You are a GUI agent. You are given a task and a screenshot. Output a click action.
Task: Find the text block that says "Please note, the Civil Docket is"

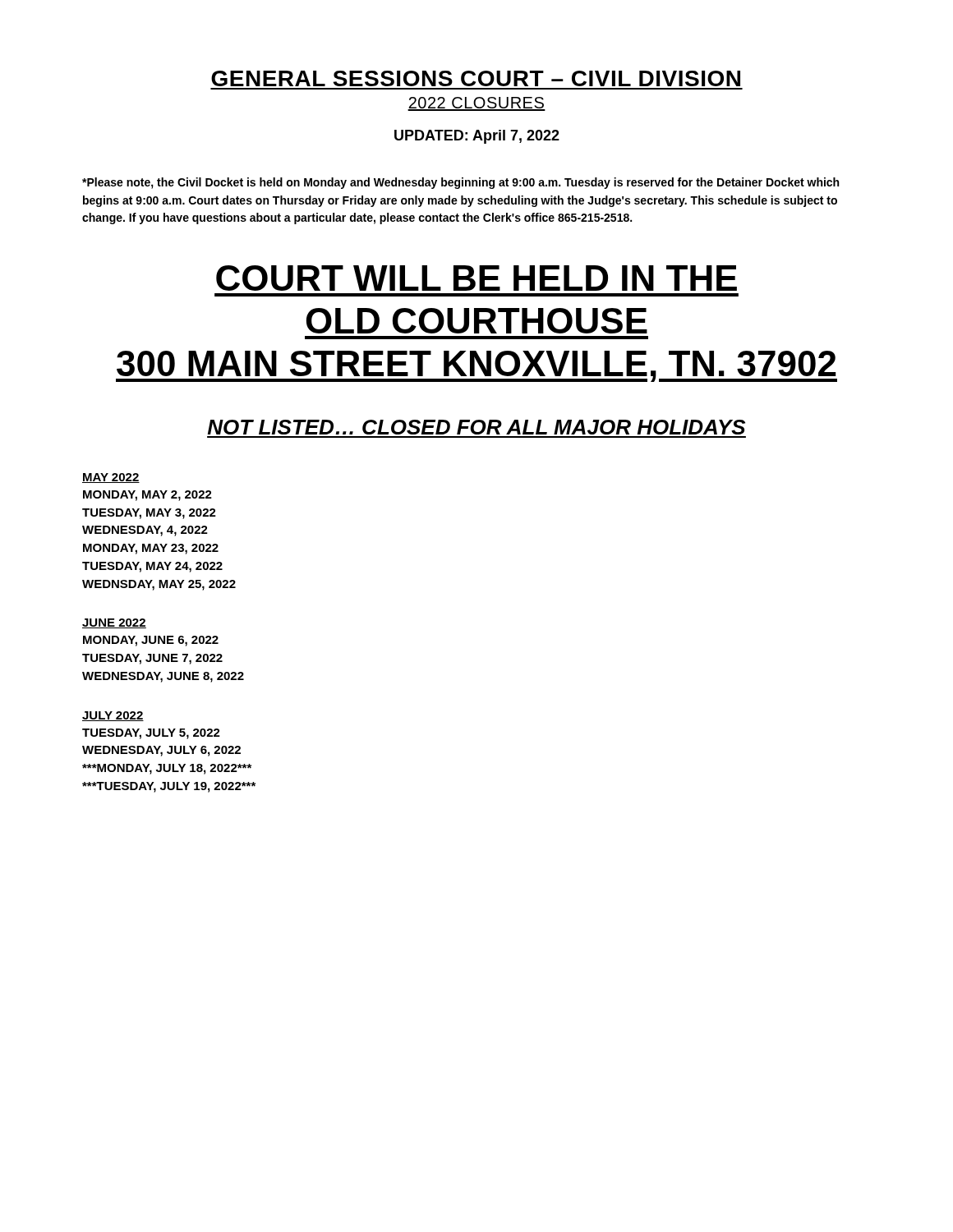coord(461,200)
